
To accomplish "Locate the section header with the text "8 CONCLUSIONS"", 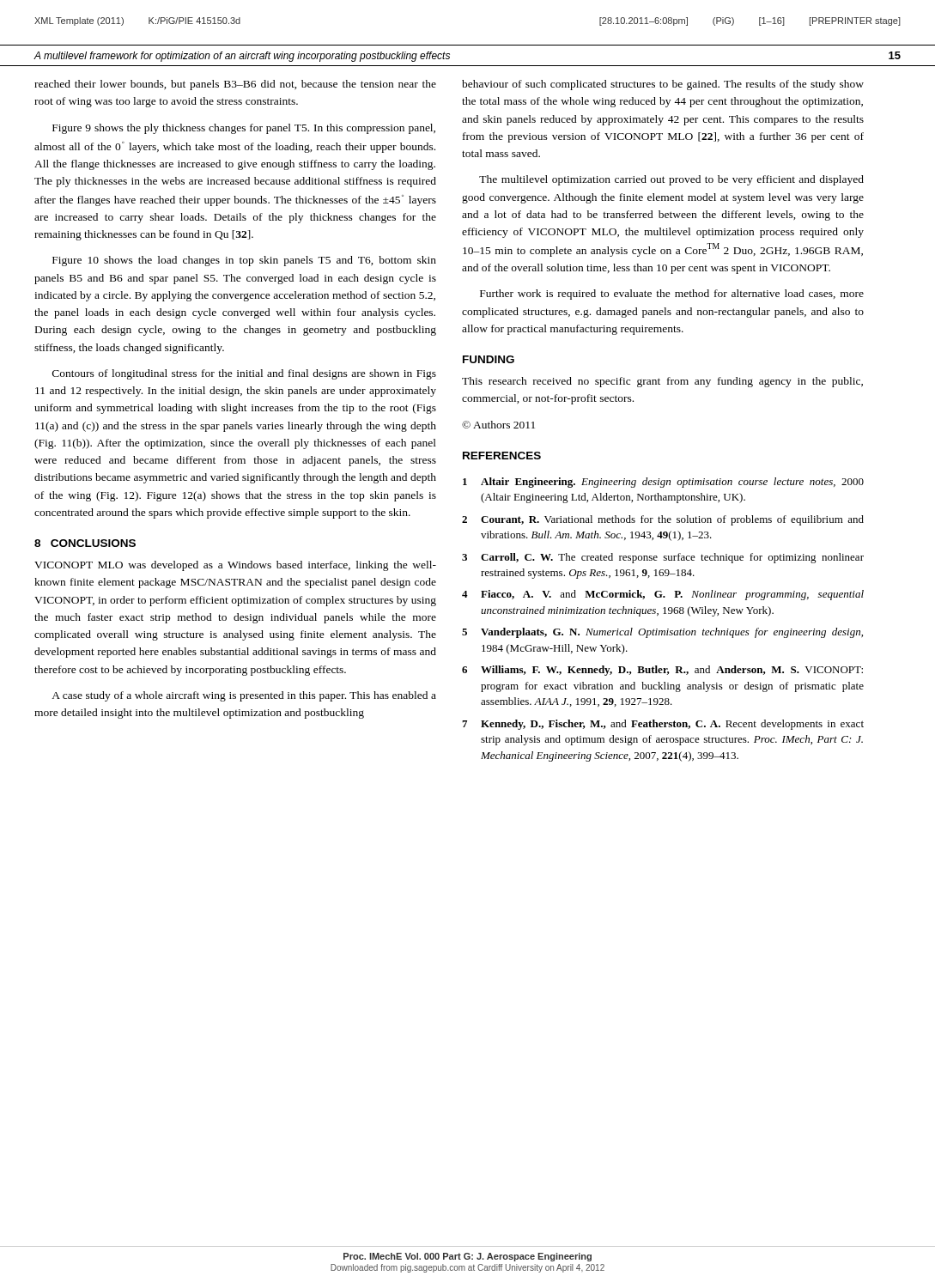I will coord(85,543).
